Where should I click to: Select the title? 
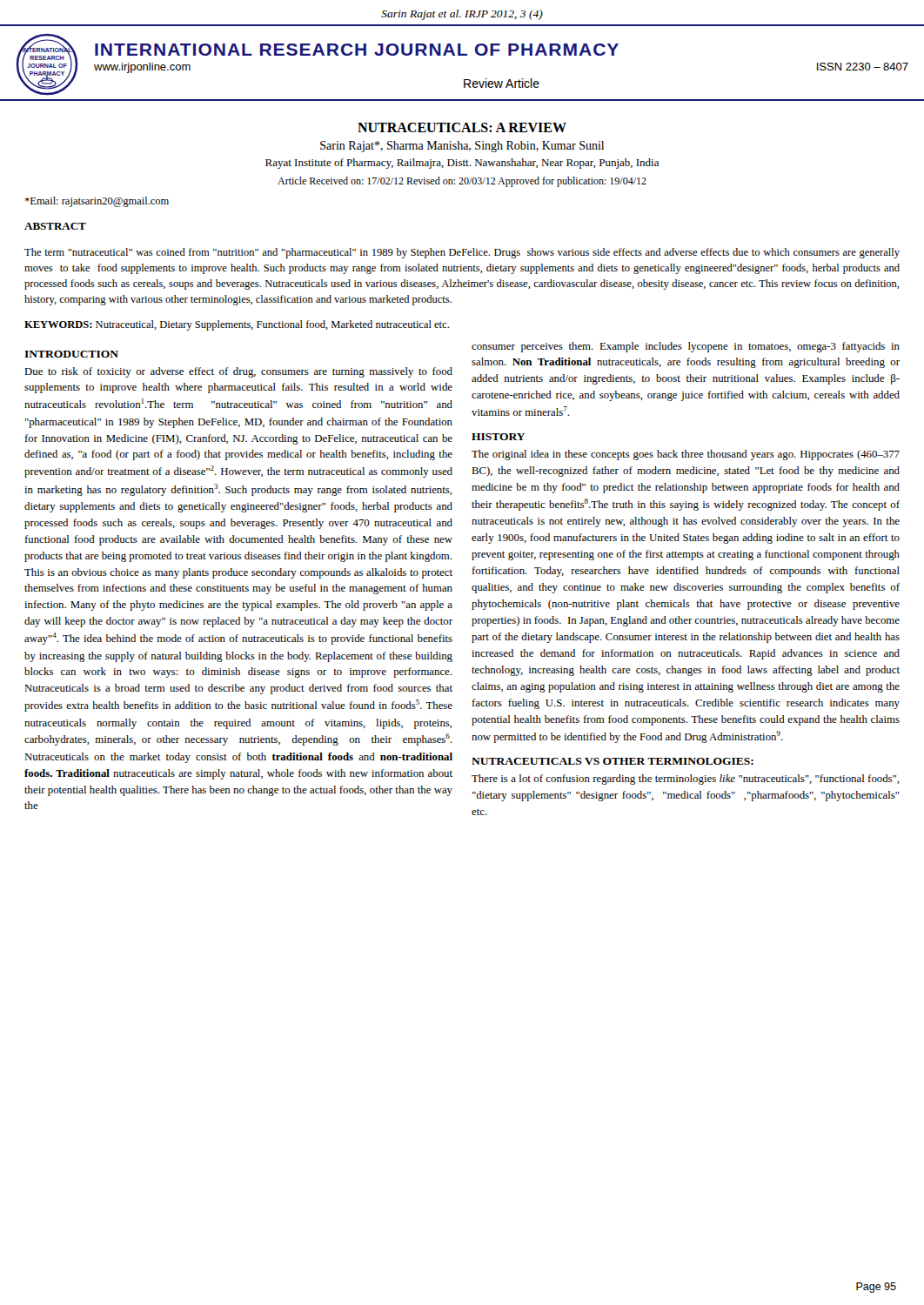[x=501, y=64]
